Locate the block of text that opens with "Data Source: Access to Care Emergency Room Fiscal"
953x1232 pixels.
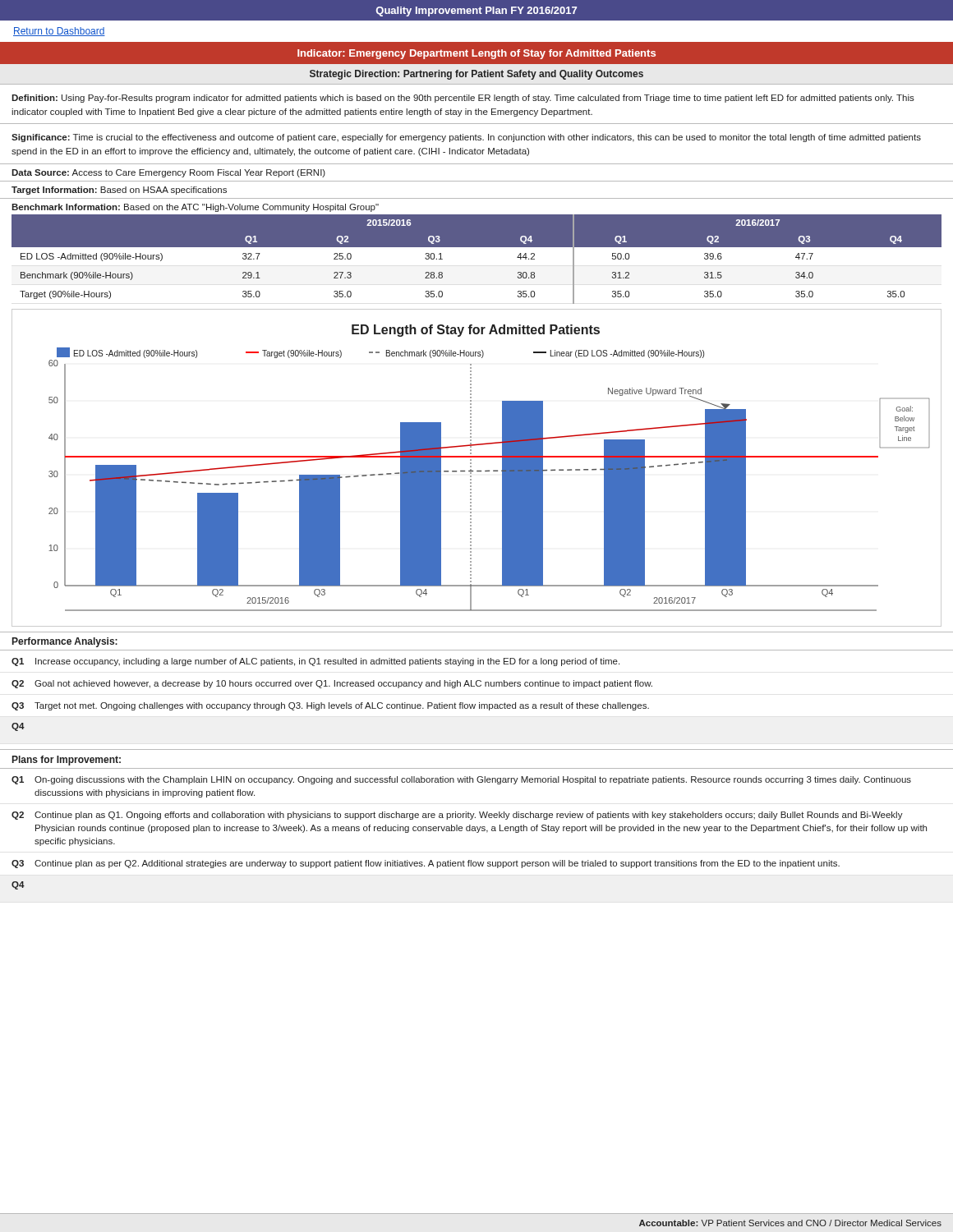point(169,172)
